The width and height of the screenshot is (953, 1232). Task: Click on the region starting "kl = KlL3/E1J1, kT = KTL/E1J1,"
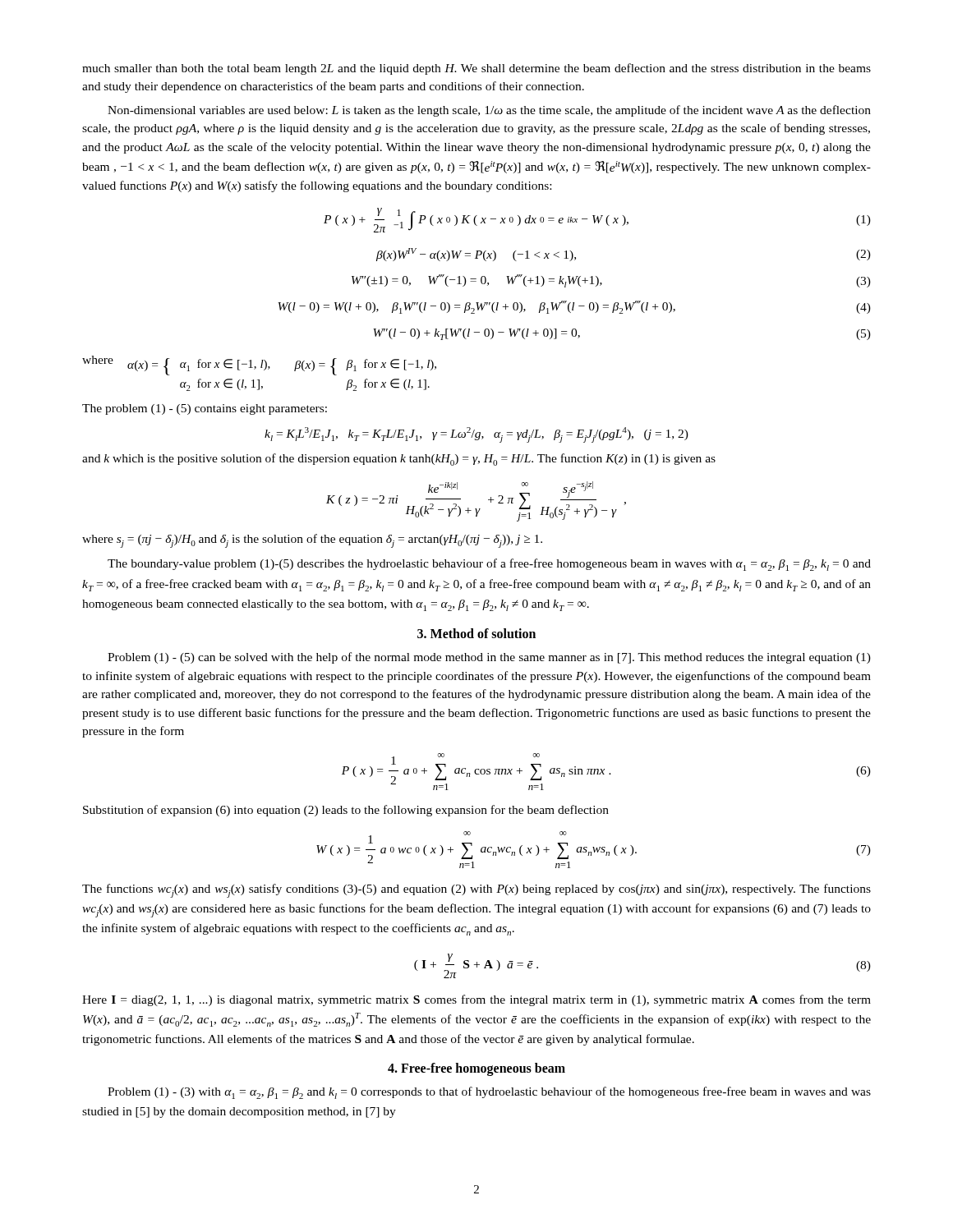coord(476,434)
